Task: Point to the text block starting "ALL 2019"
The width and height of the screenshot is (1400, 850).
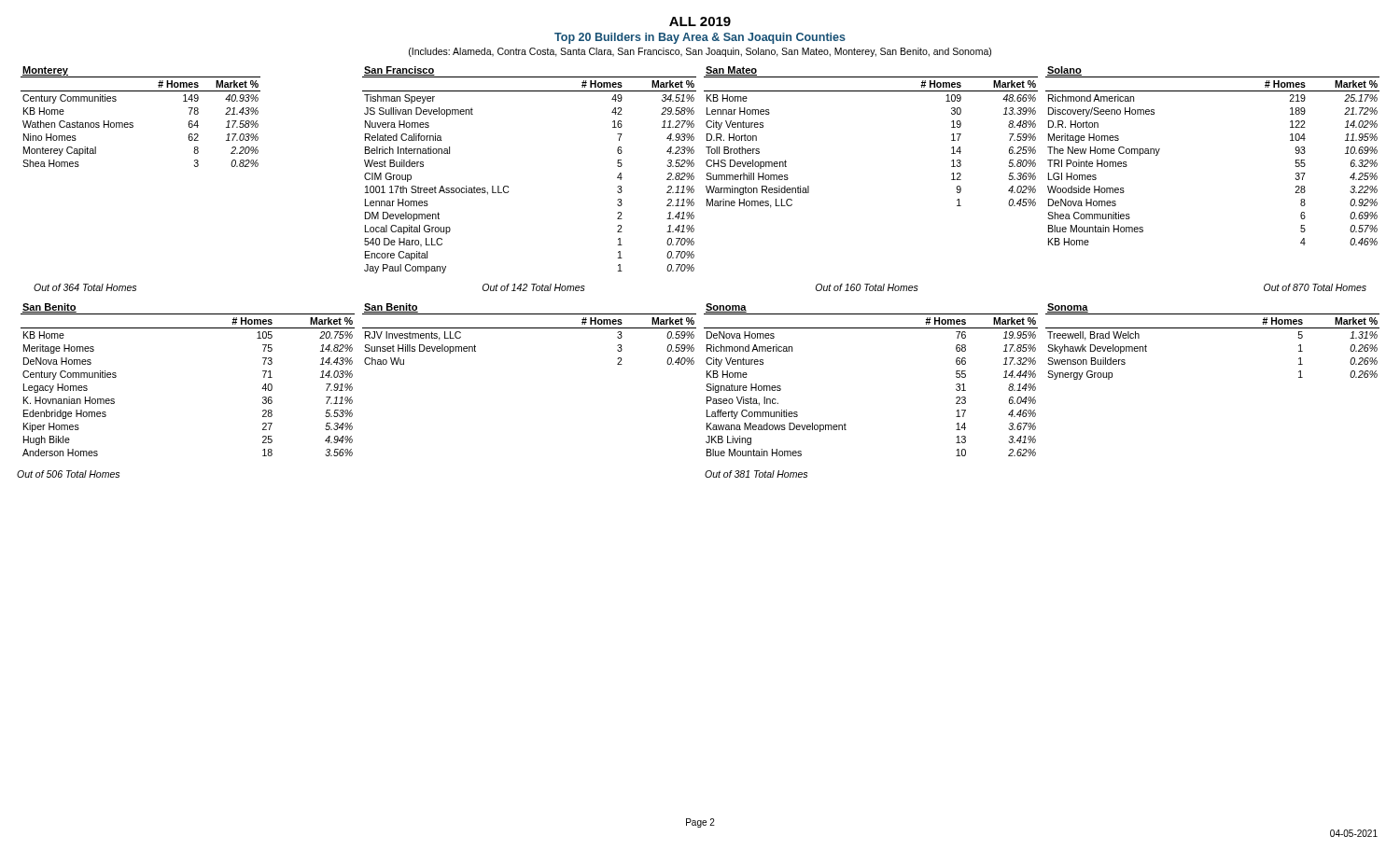Action: pos(700,21)
